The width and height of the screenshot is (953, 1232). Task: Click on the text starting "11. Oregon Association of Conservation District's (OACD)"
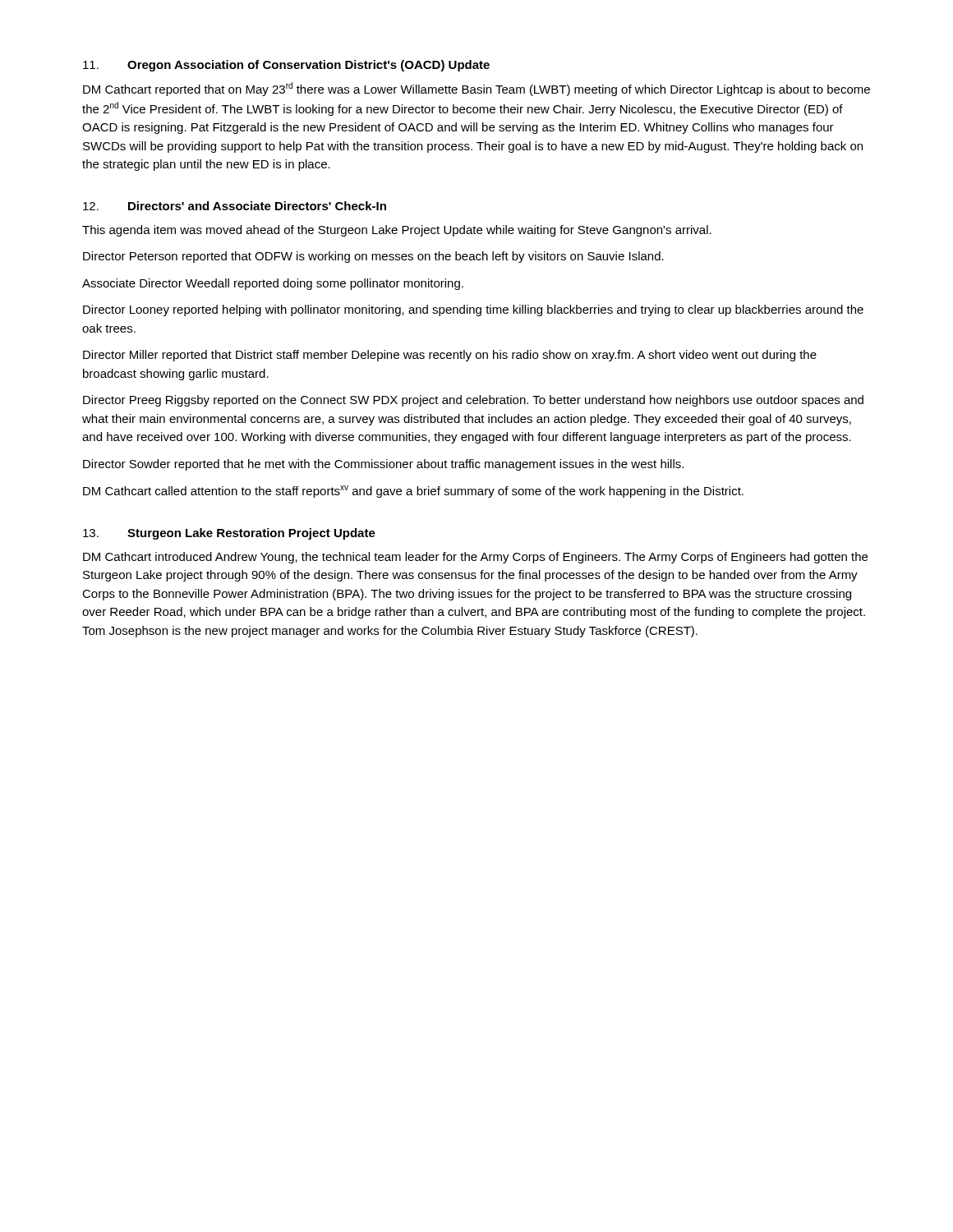click(286, 64)
